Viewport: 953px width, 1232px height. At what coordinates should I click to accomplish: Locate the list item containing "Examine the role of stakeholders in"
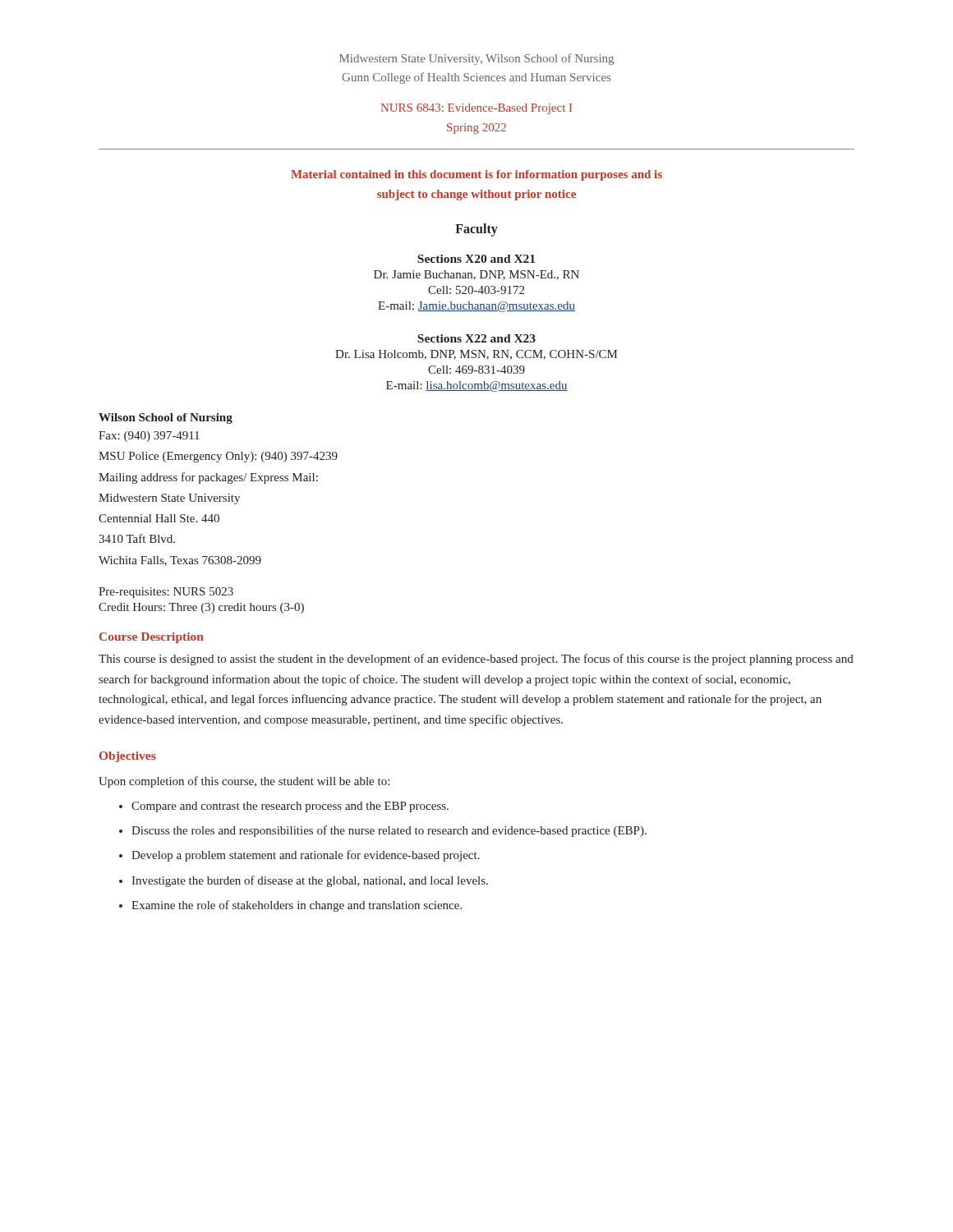pyautogui.click(x=297, y=905)
